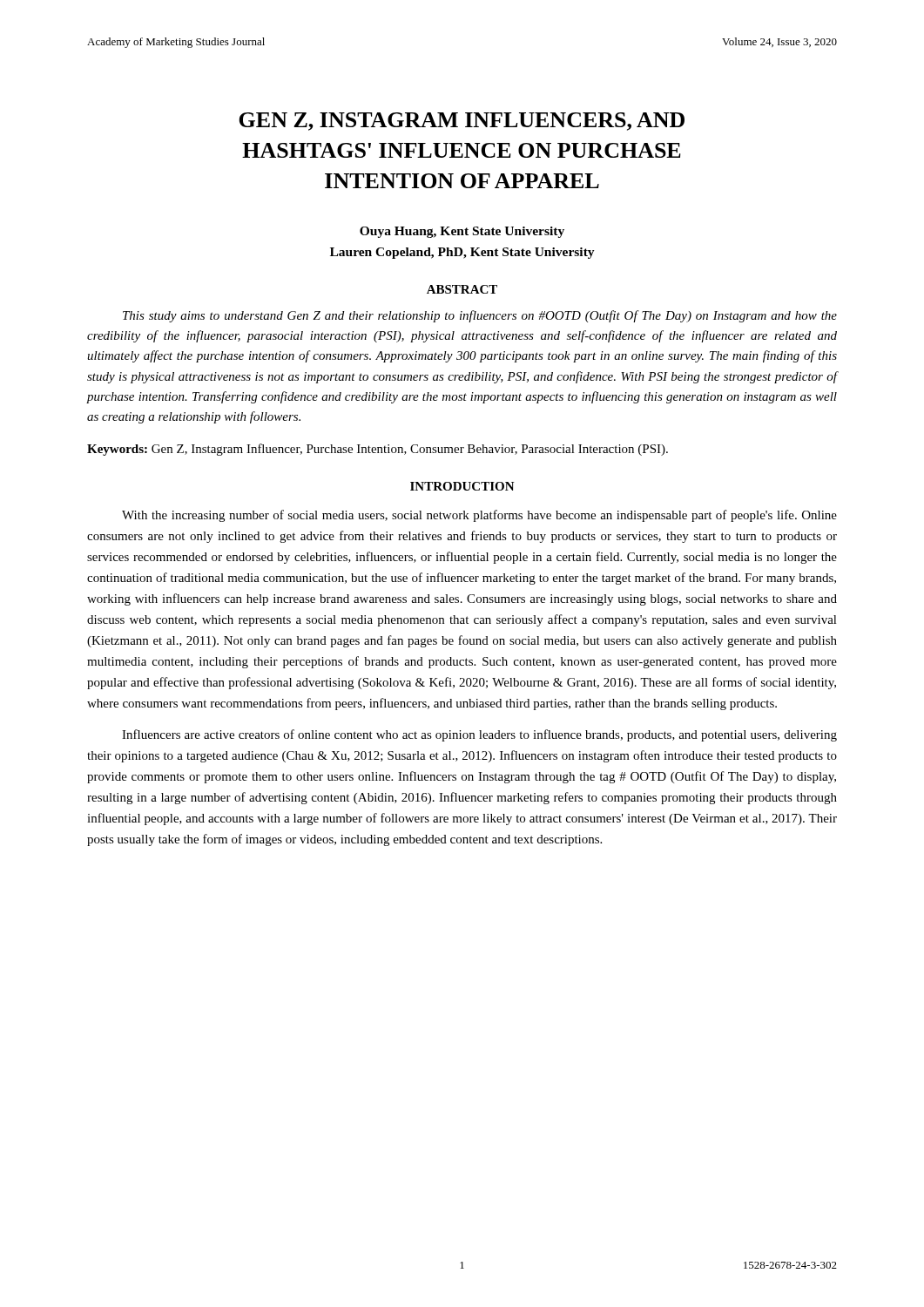924x1307 pixels.
Task: Point to the passage starting "Ouya Huang, Kent State UniversityLauren"
Action: click(462, 241)
